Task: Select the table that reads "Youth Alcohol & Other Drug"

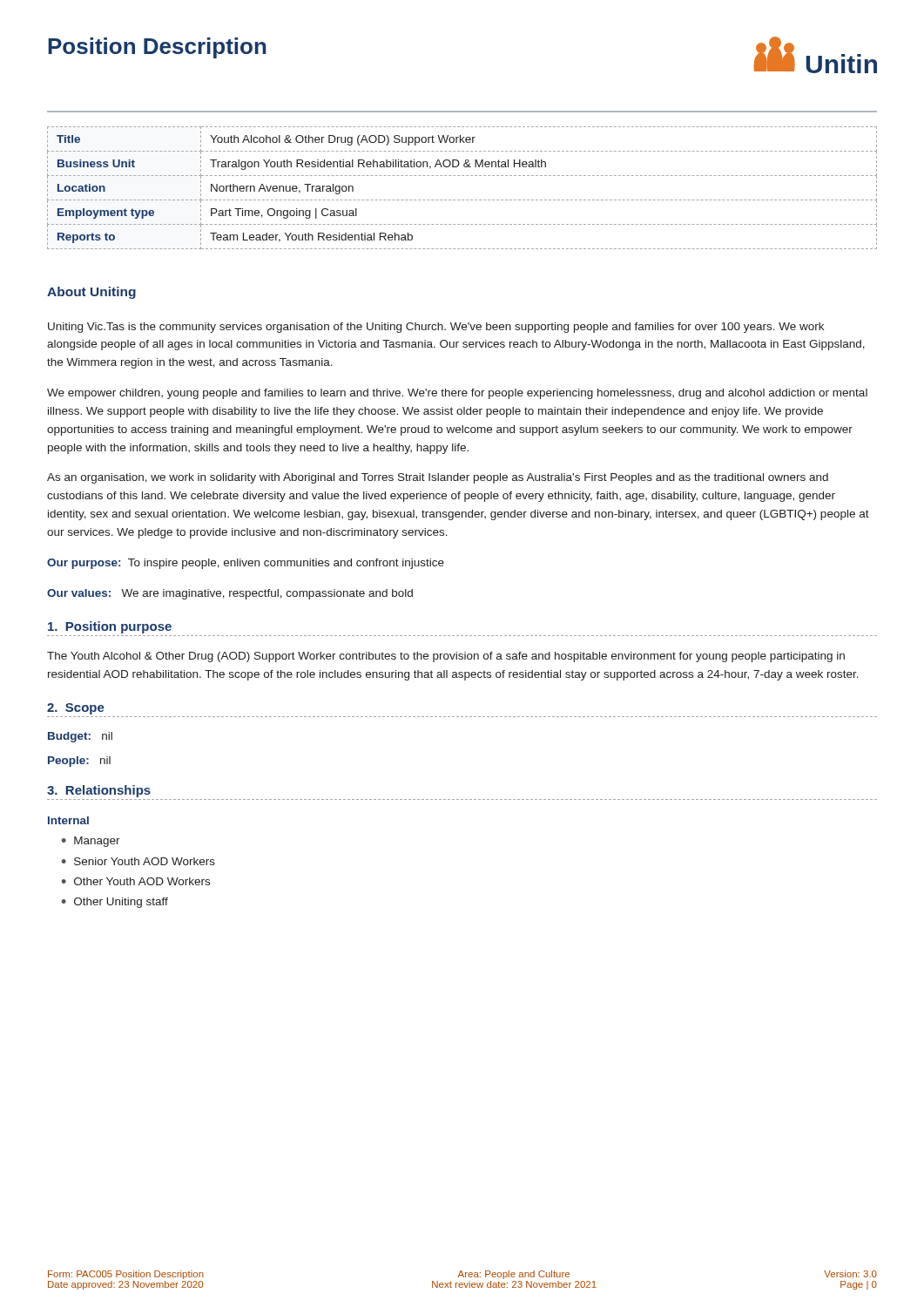Action: pyautogui.click(x=462, y=188)
